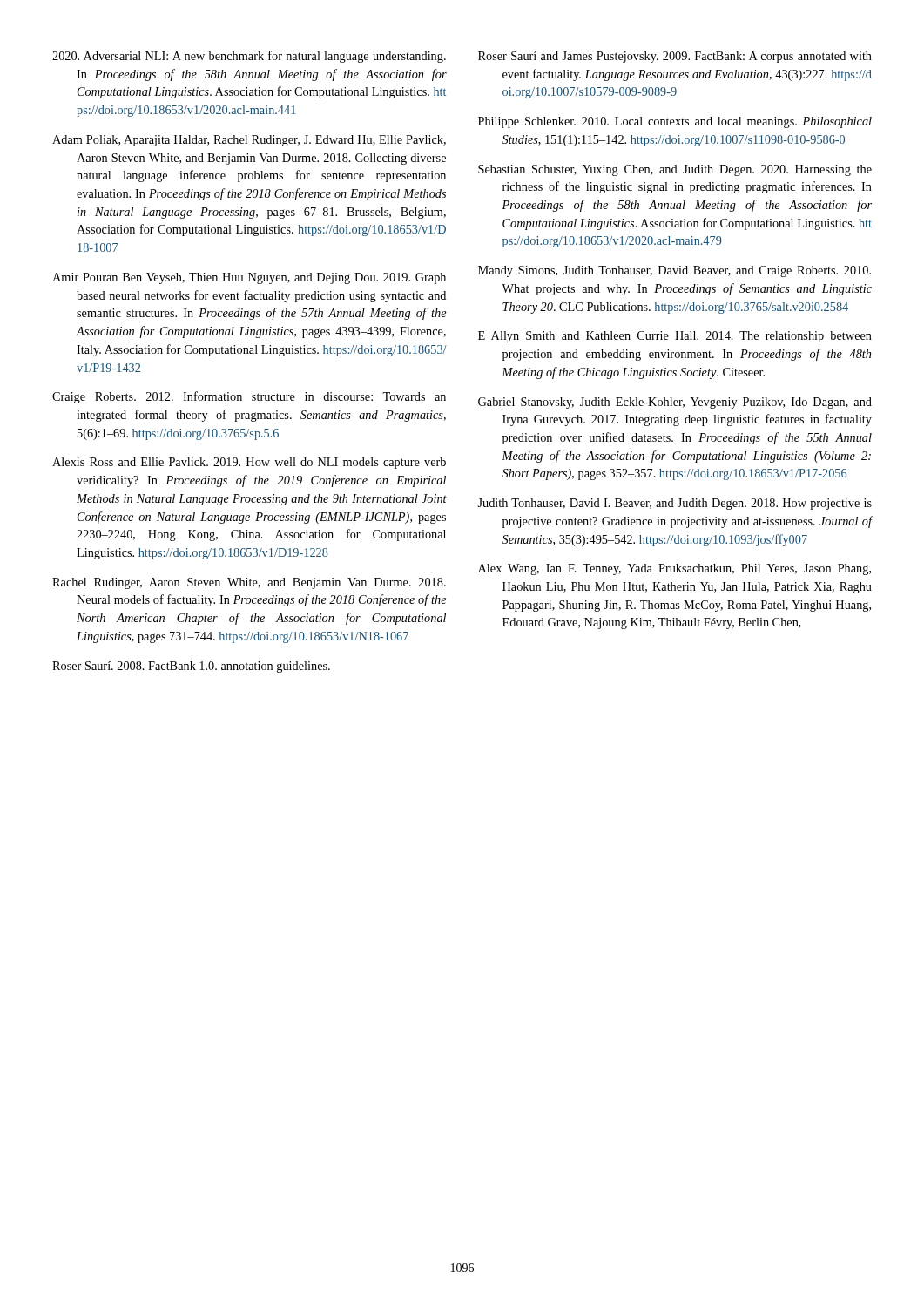Point to the text starting "Adam Poliak, Aparajita Haldar, Rachel Rudinger, J. Edward"
The width and height of the screenshot is (924, 1307).
click(249, 193)
